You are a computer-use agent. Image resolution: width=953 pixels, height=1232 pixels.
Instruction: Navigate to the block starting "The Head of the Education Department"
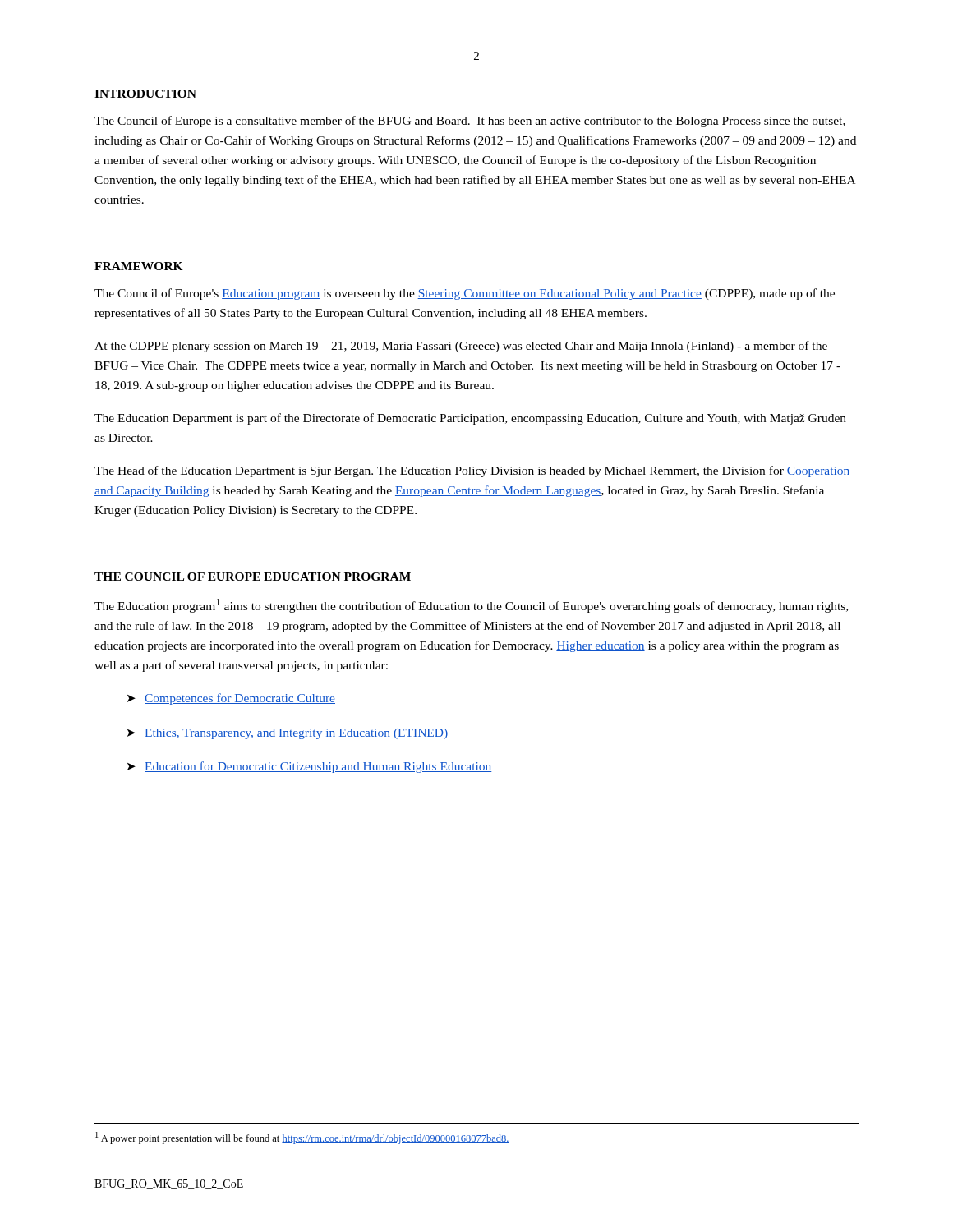point(472,490)
